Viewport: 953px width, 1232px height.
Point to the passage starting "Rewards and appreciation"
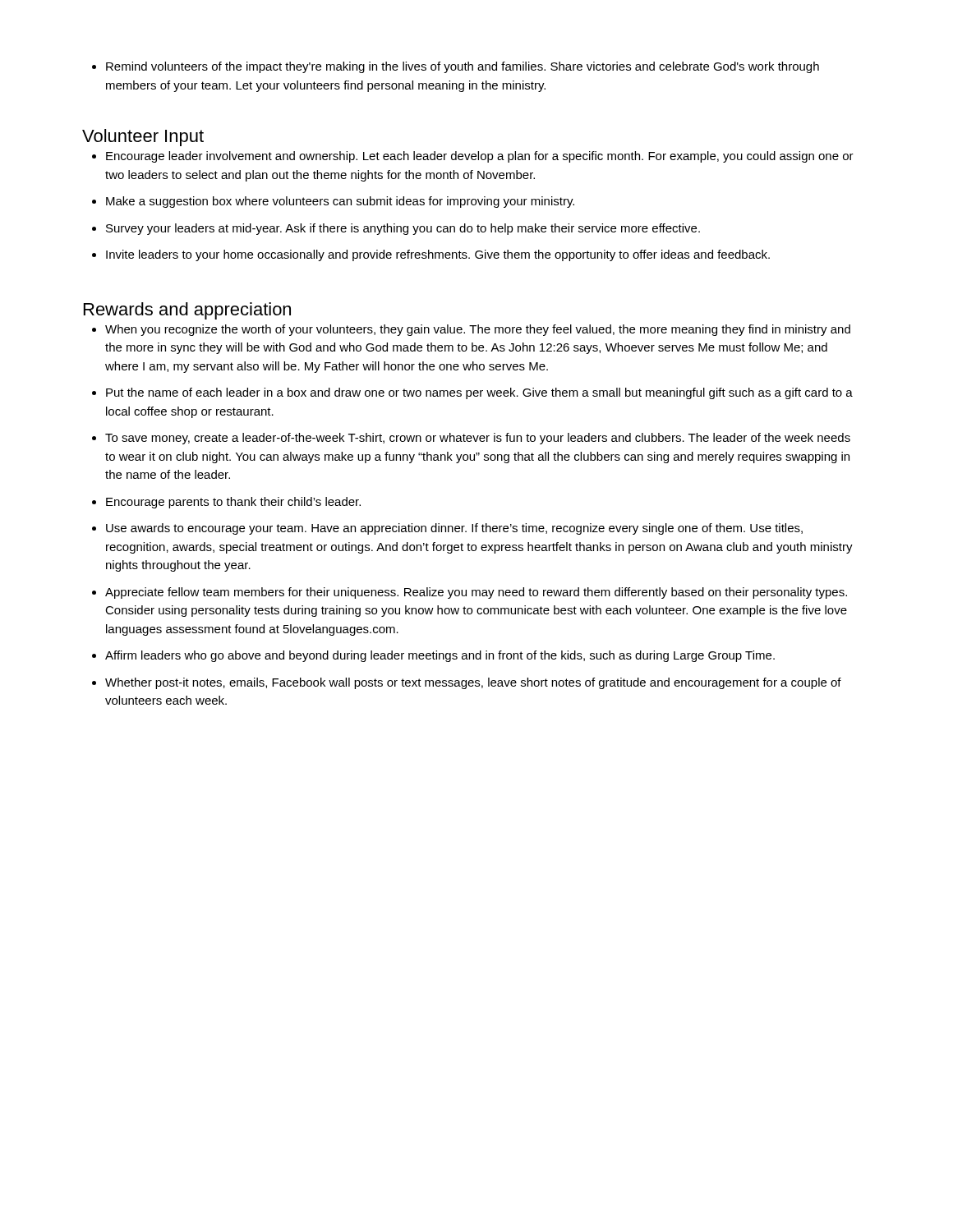tap(187, 309)
